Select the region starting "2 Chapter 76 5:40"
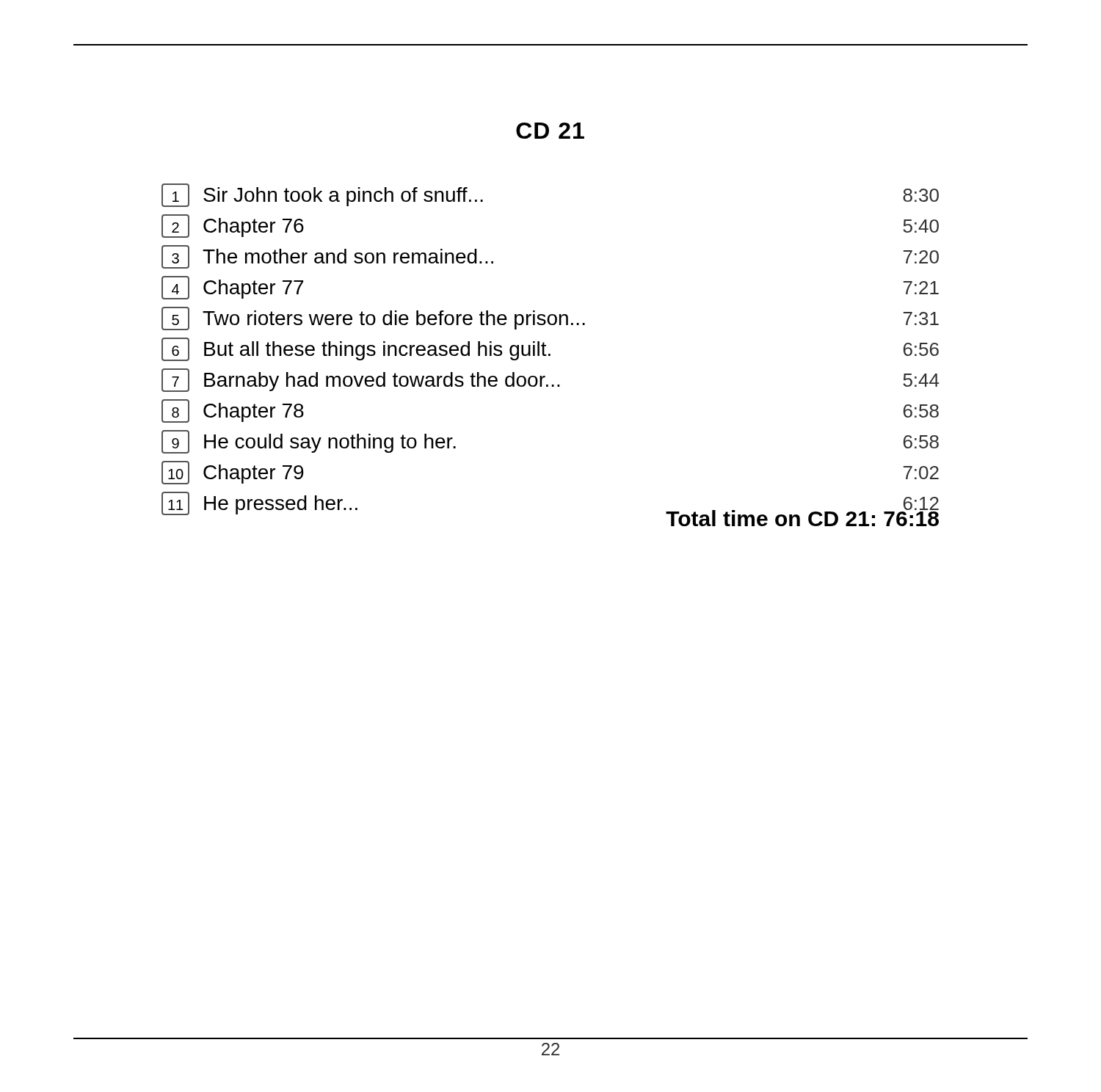The image size is (1101, 1092). click(x=235, y=226)
